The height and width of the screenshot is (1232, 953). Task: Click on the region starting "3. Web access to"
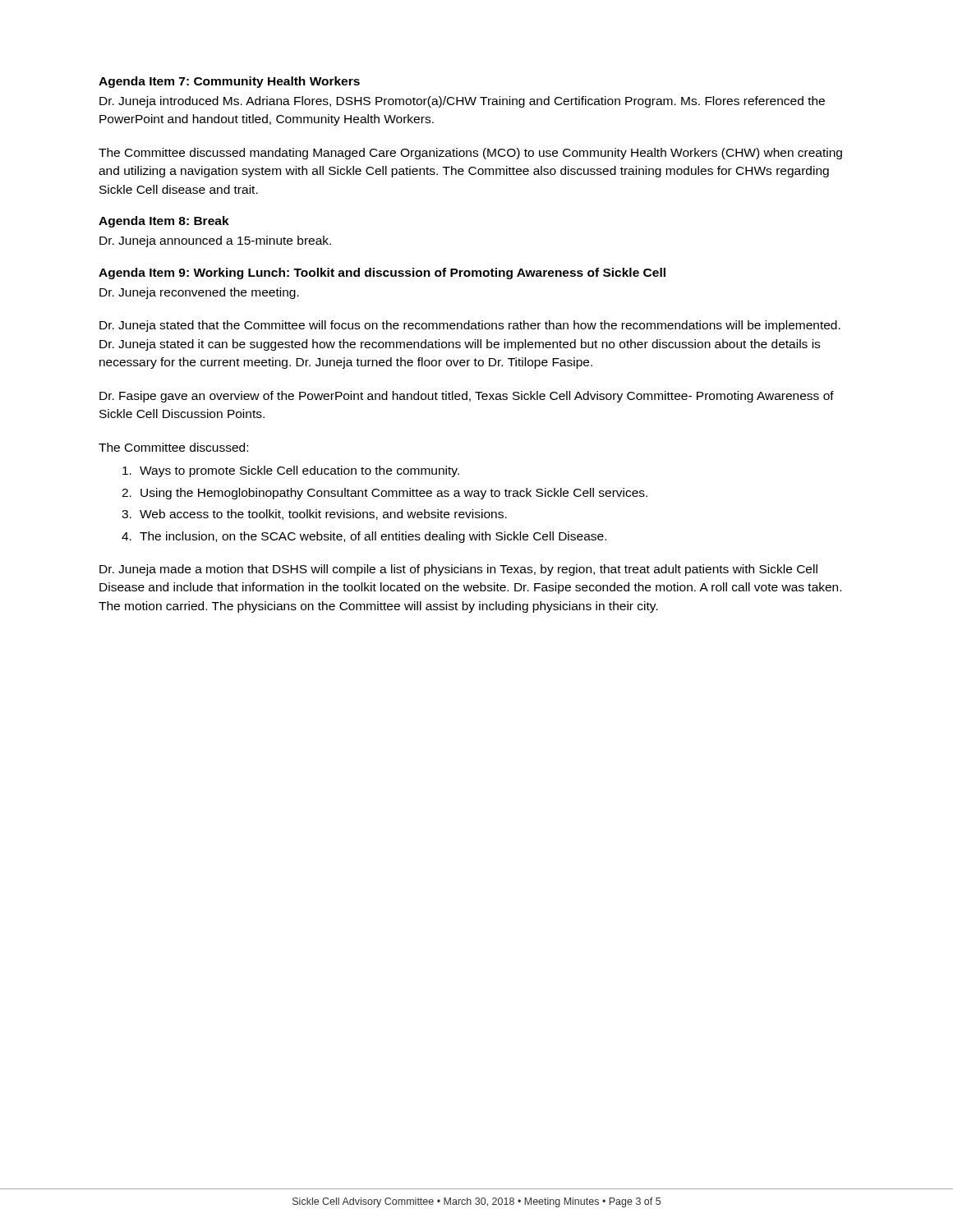315,514
